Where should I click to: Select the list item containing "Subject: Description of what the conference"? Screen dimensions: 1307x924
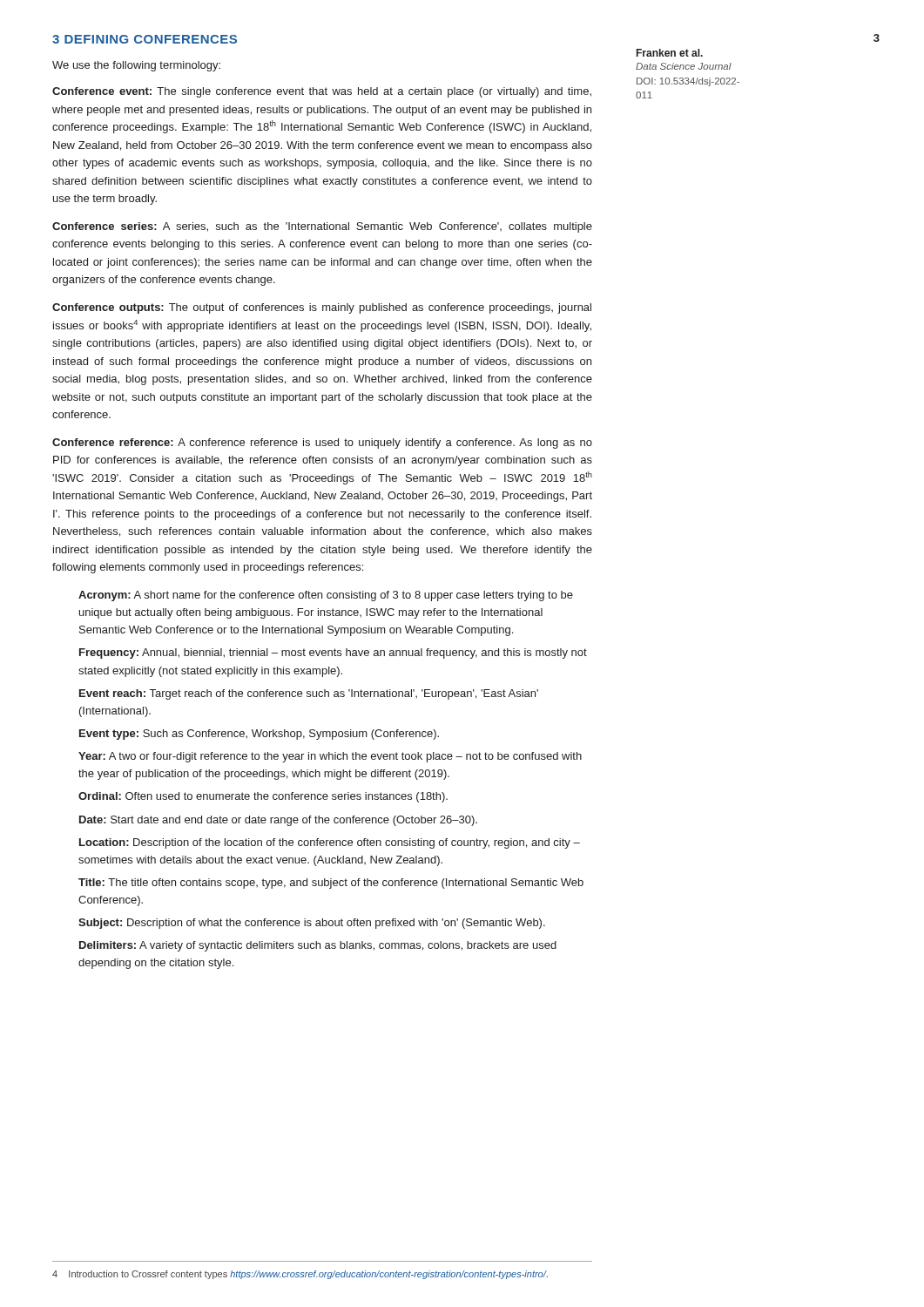312,922
